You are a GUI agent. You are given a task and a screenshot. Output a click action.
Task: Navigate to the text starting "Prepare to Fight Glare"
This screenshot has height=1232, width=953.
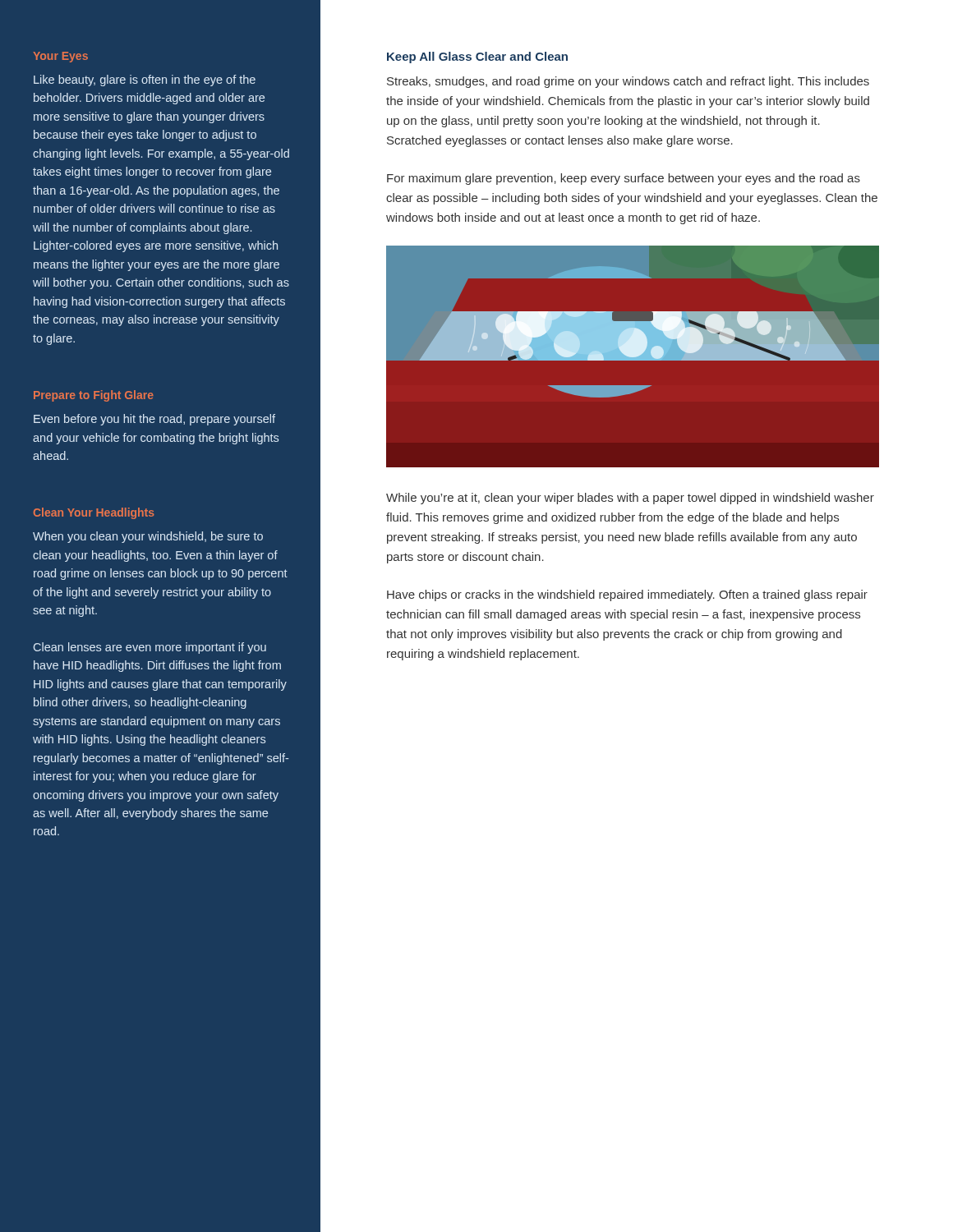tap(162, 395)
